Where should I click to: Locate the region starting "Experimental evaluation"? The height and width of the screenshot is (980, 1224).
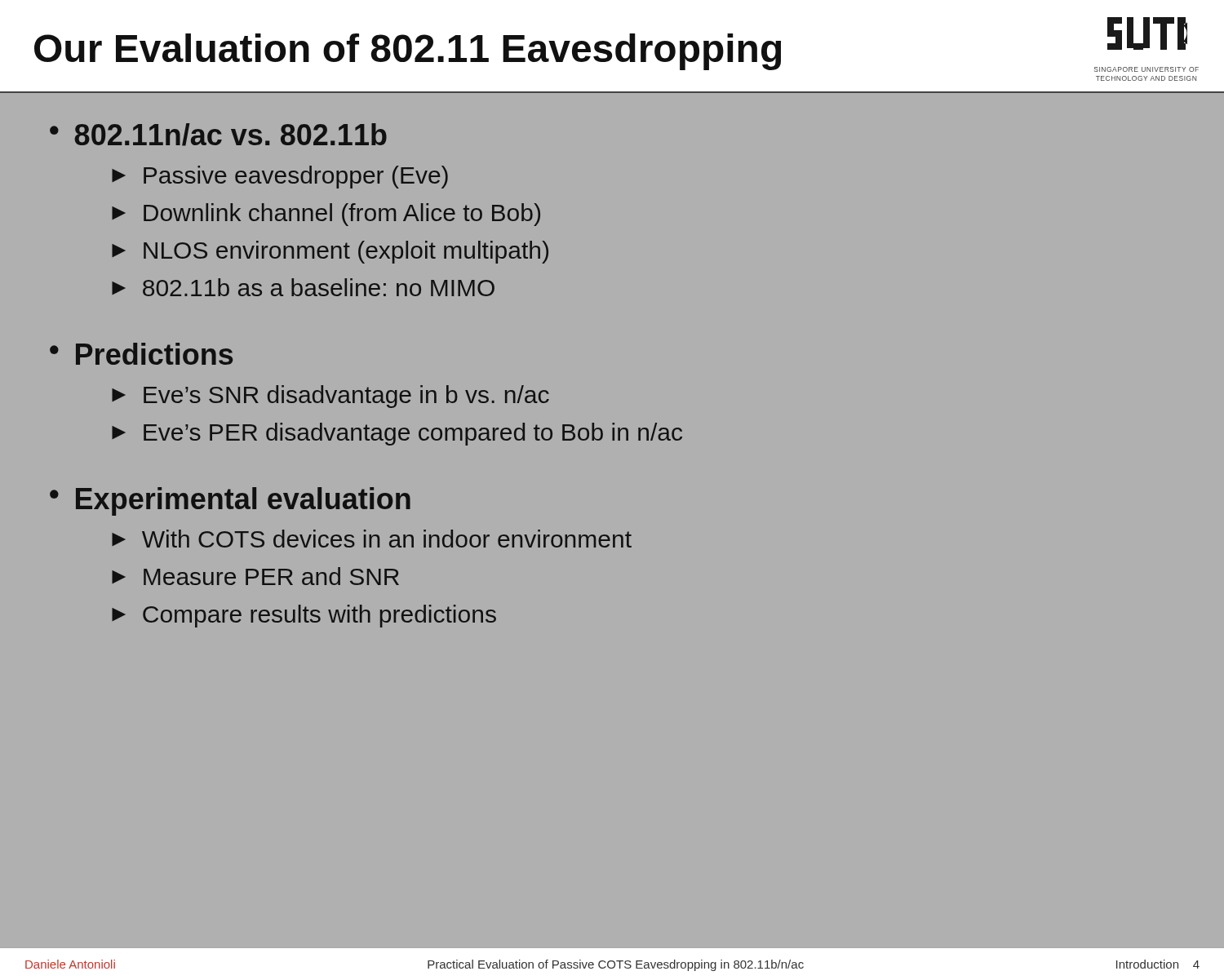(x=243, y=499)
